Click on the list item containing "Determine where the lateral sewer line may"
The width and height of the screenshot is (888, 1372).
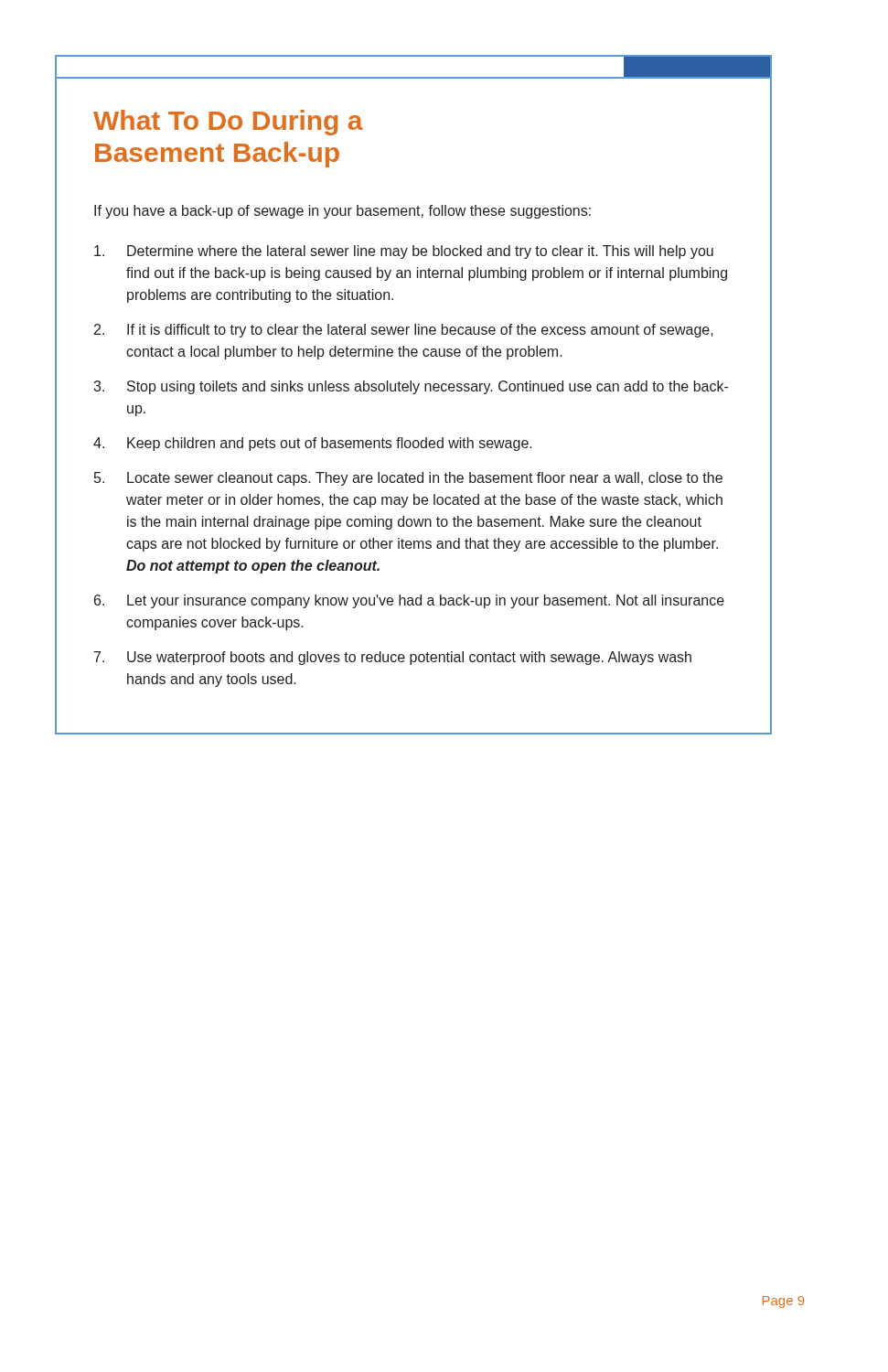(413, 273)
